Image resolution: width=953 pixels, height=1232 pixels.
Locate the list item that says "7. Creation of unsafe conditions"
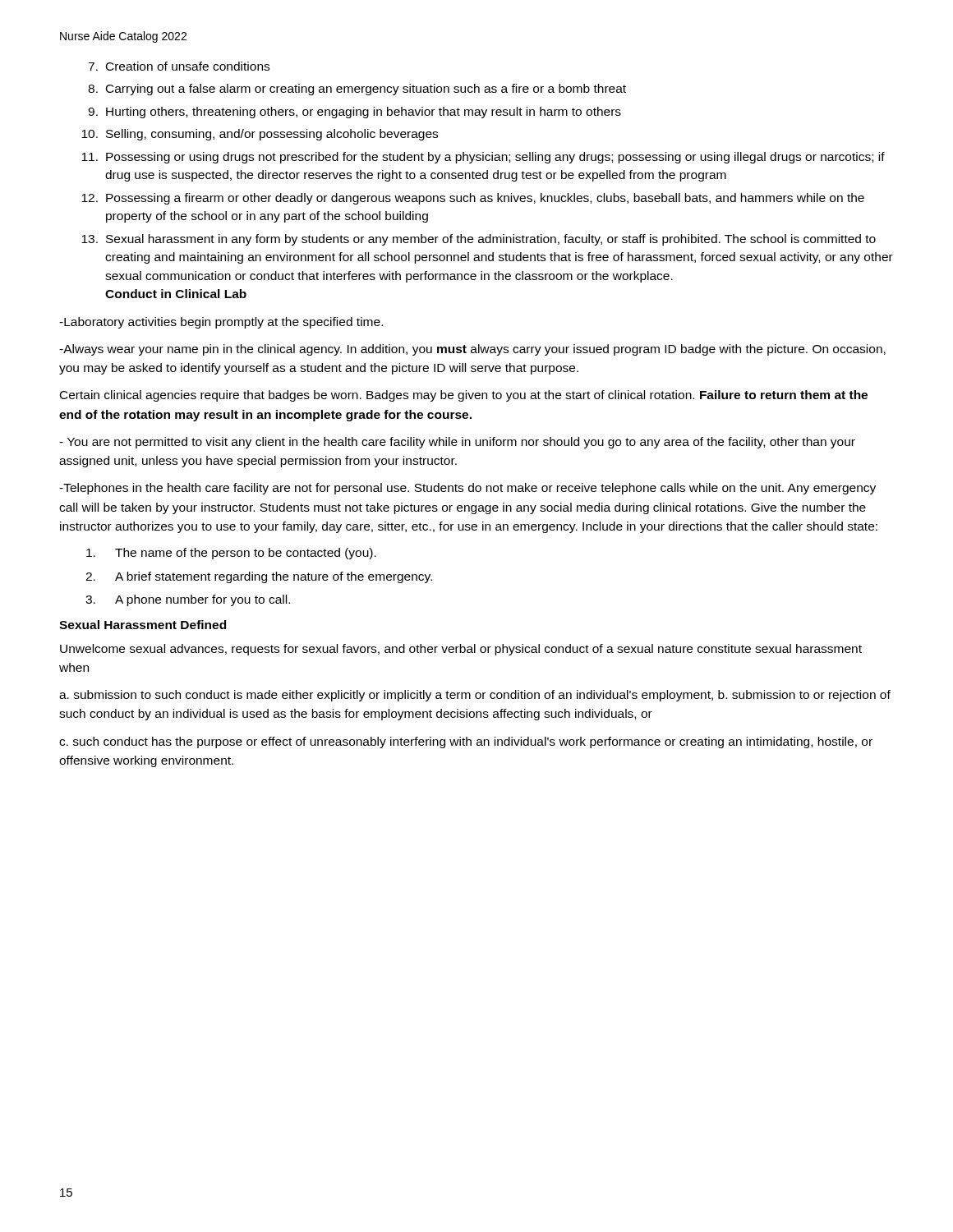179,66
